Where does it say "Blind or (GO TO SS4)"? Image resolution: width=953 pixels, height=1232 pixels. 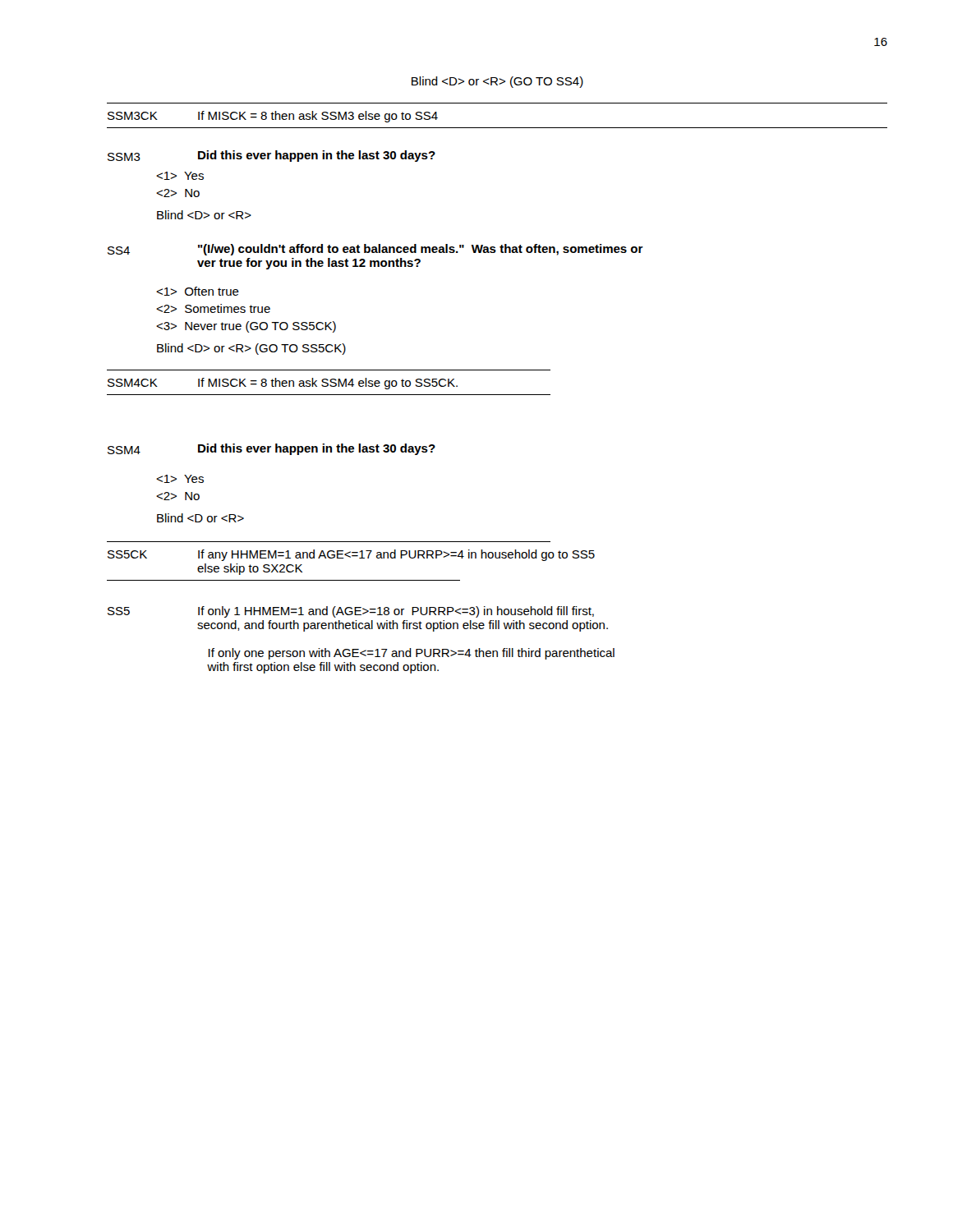(497, 81)
